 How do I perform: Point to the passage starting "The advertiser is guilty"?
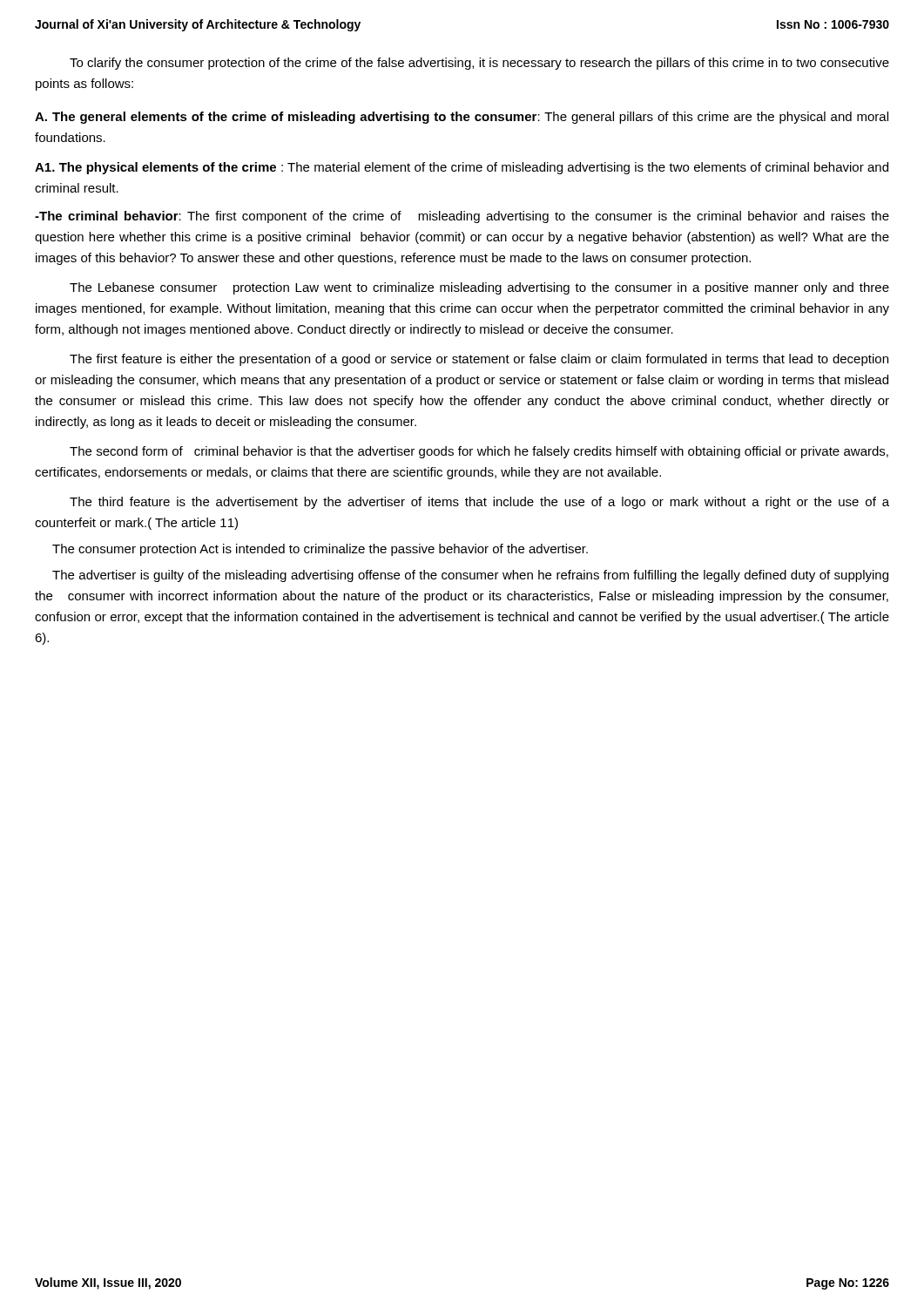462,606
